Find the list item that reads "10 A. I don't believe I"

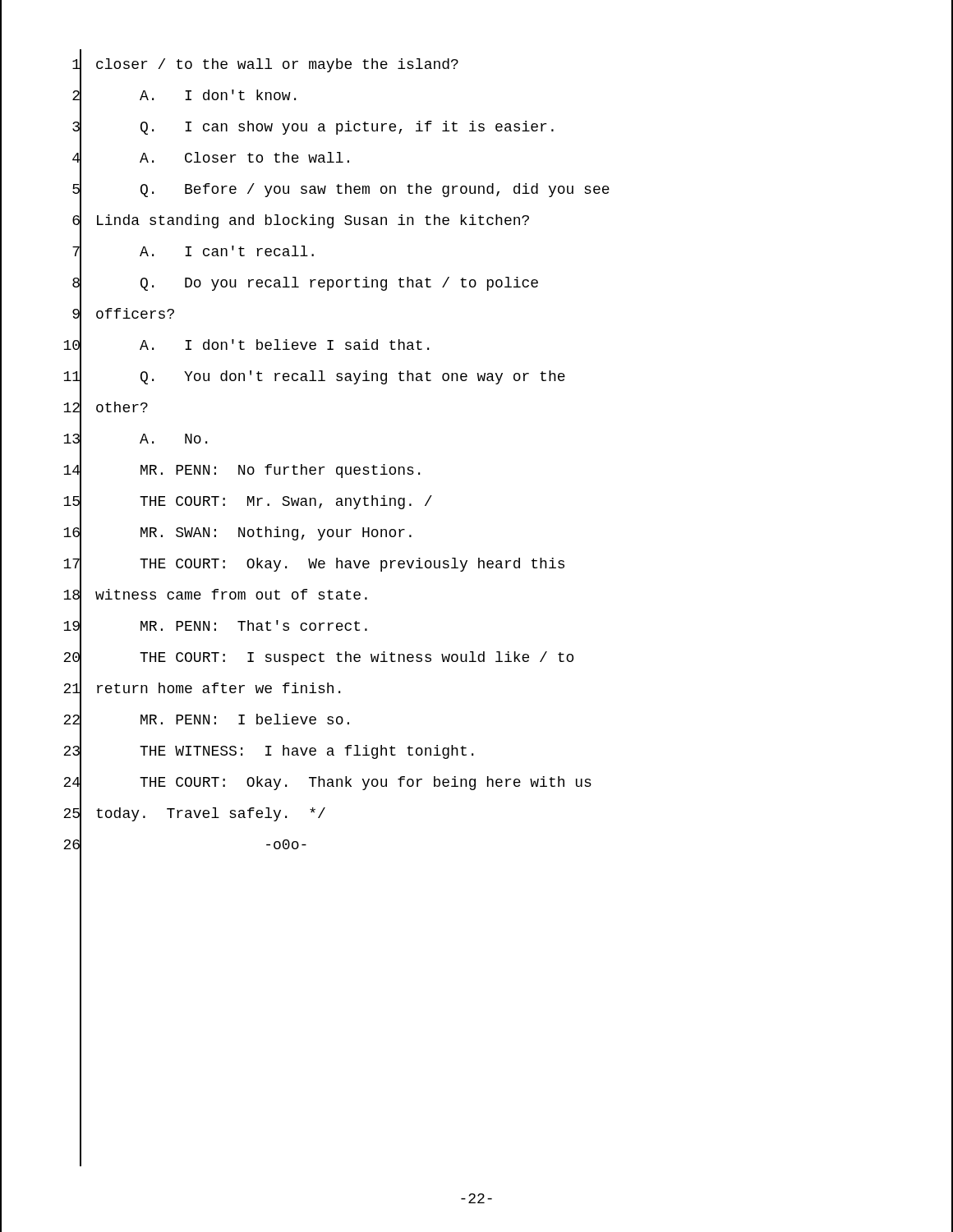pyautogui.click(x=242, y=346)
